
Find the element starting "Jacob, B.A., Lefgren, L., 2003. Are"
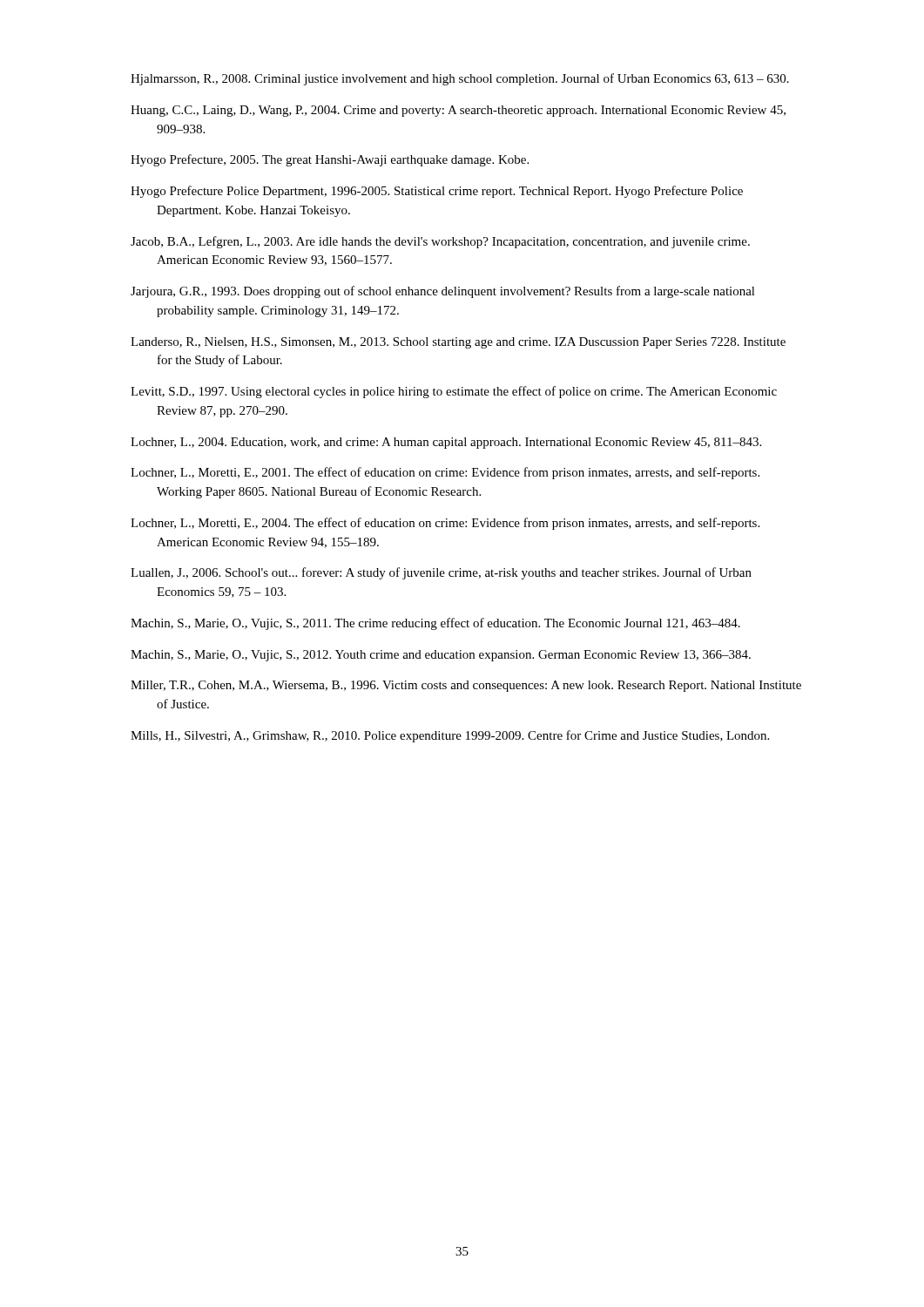click(441, 250)
